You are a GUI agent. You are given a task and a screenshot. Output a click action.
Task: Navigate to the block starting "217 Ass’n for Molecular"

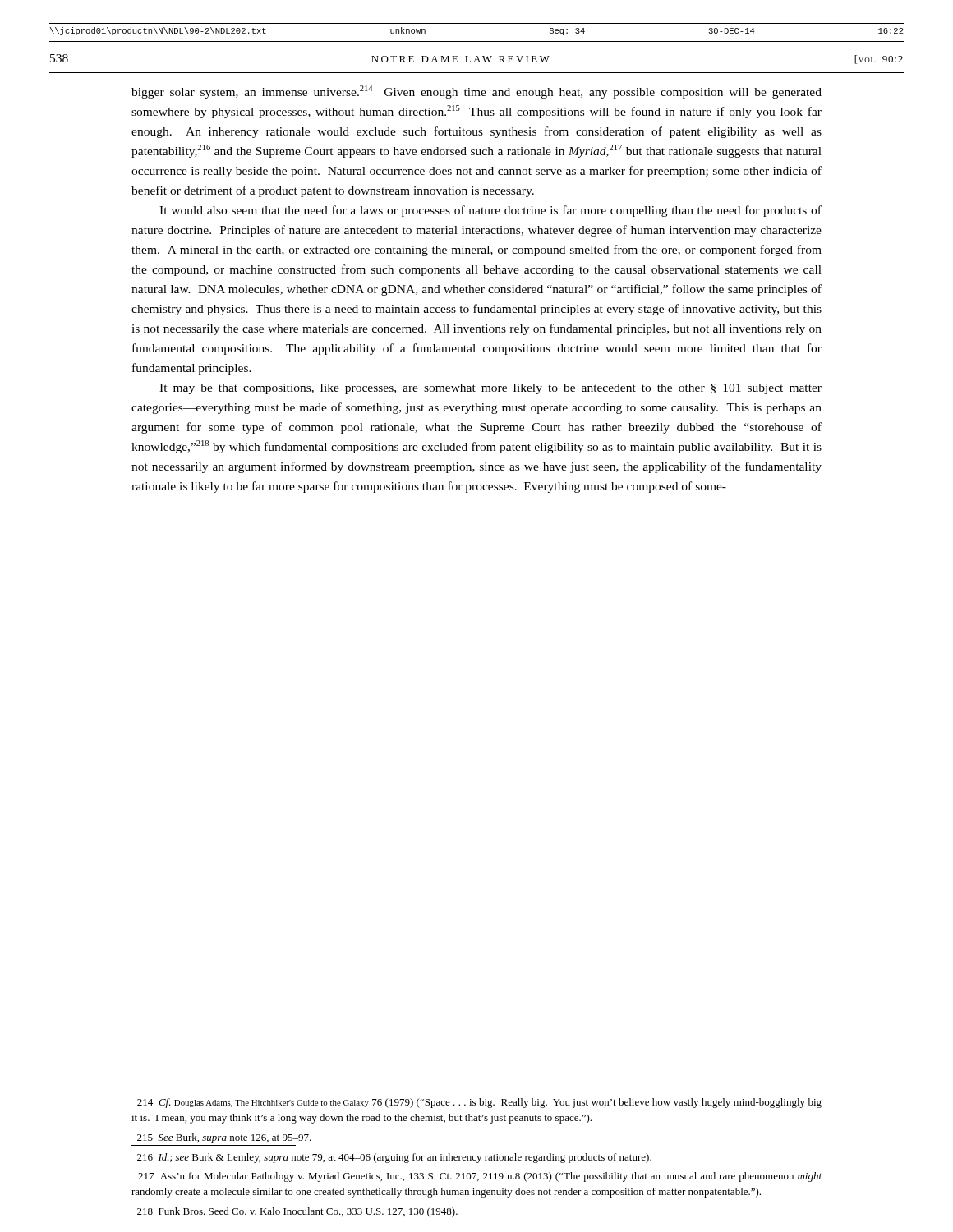click(476, 1184)
